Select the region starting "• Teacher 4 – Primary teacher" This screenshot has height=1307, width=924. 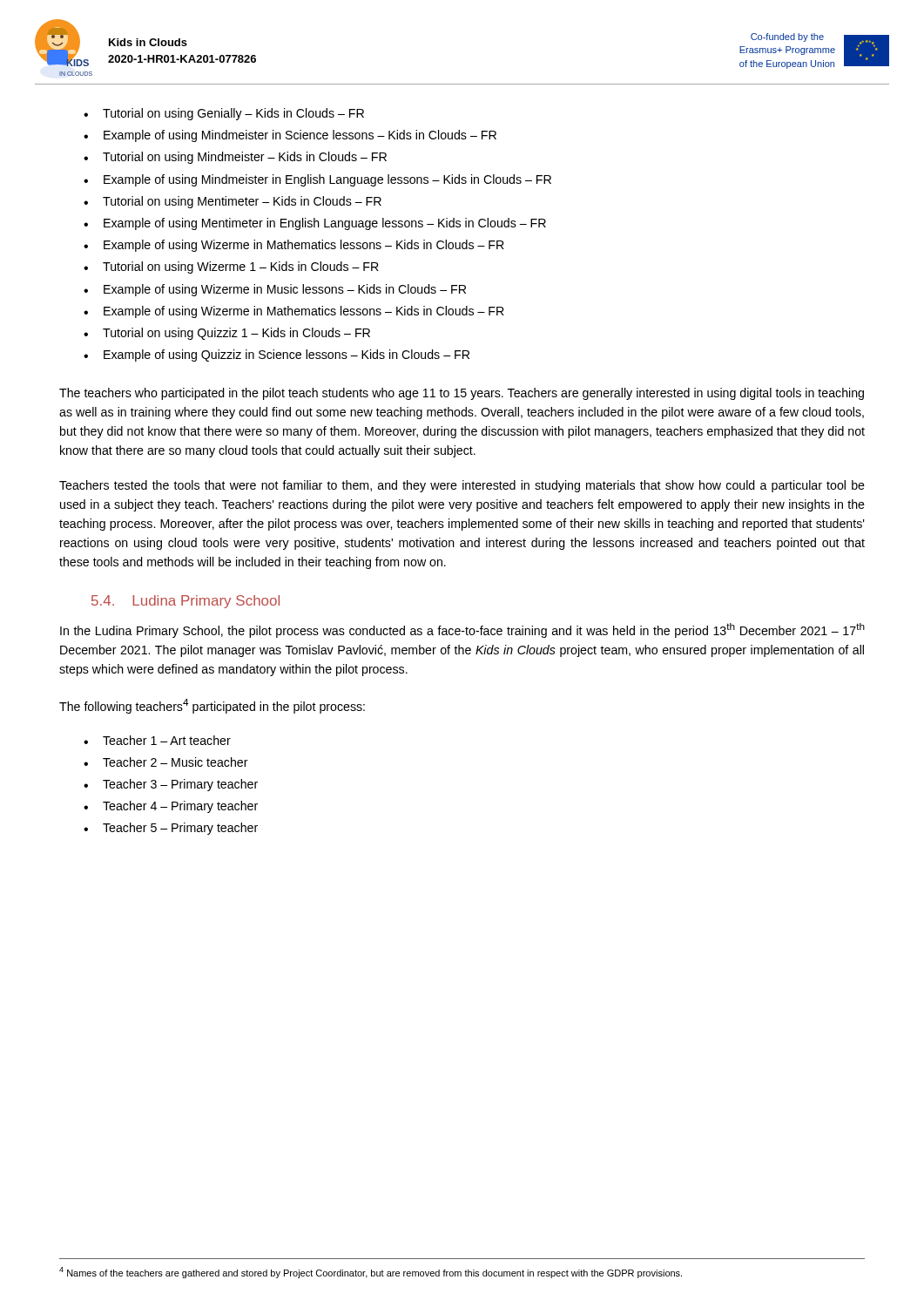(x=171, y=807)
